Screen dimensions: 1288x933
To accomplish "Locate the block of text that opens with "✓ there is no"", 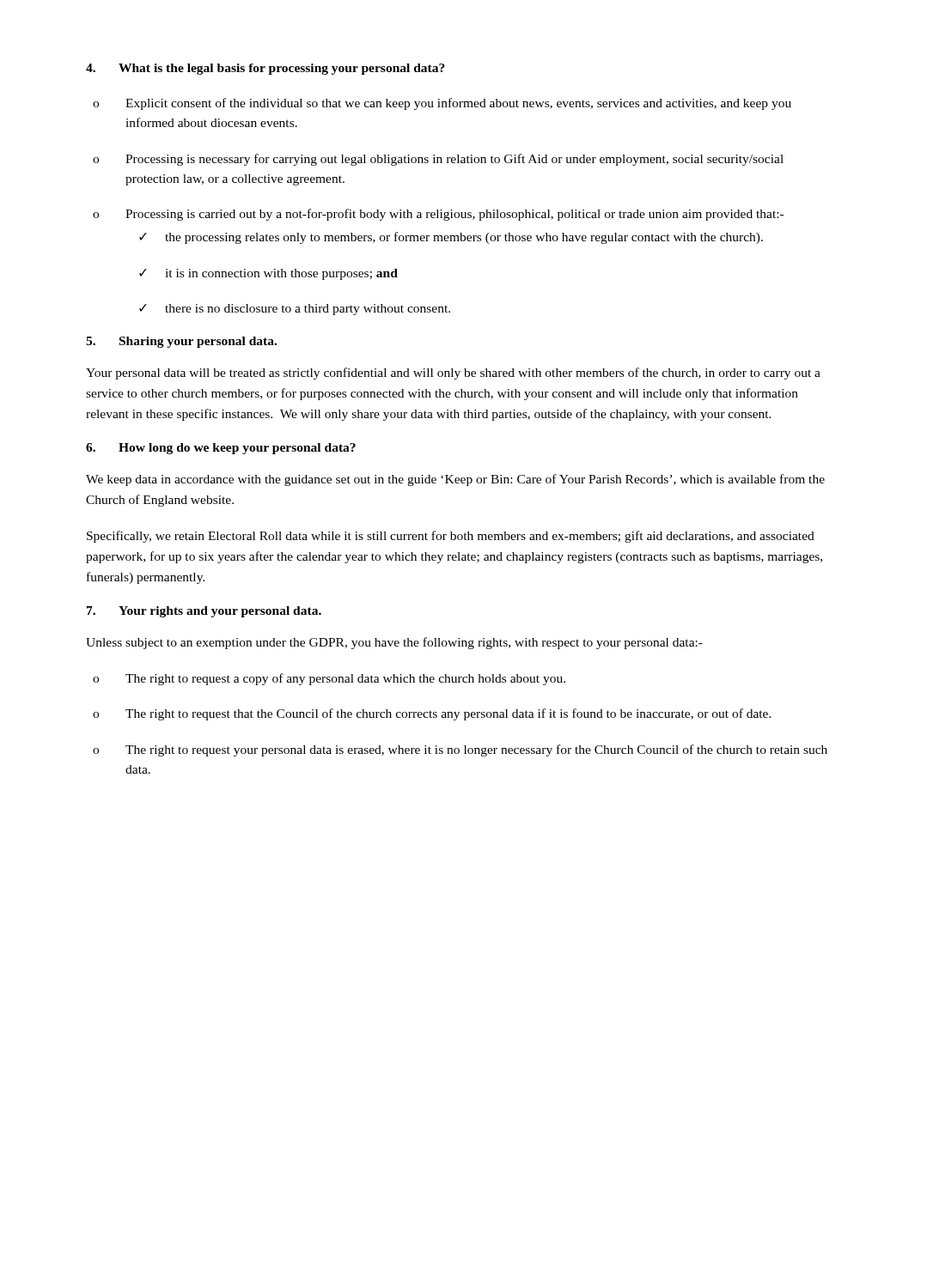I will [x=295, y=310].
